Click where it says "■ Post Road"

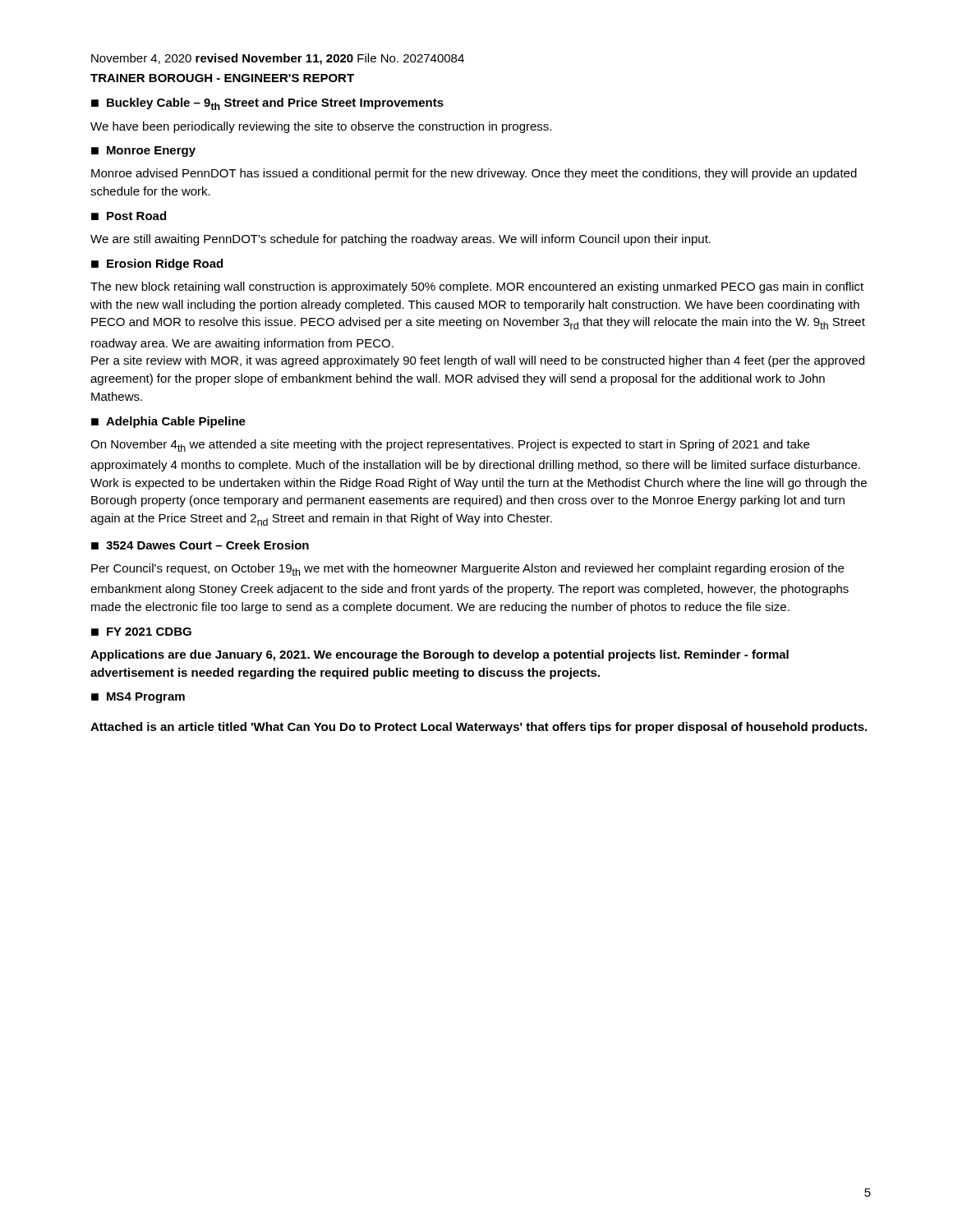click(129, 217)
